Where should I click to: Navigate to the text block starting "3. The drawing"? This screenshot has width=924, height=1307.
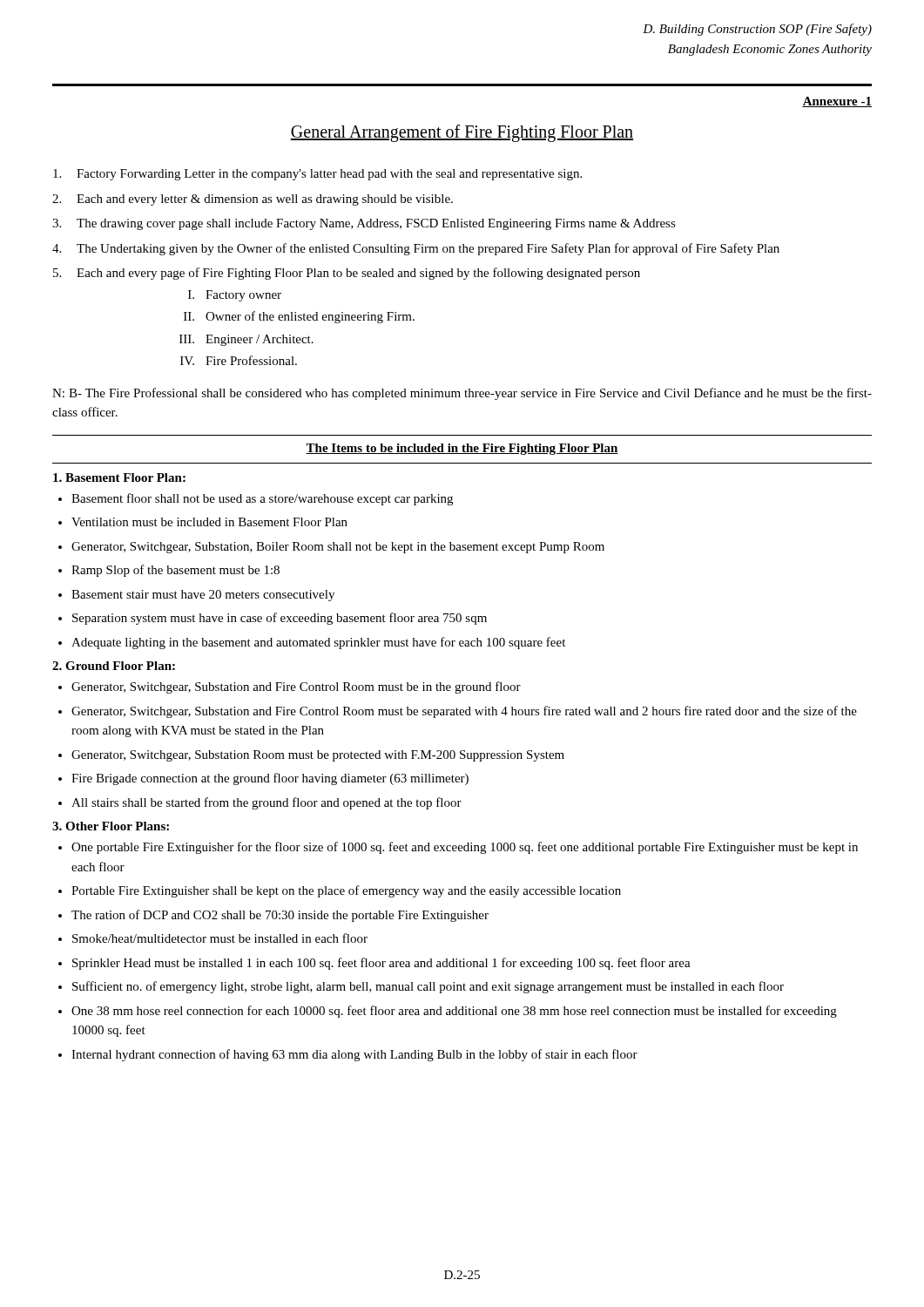[x=462, y=223]
